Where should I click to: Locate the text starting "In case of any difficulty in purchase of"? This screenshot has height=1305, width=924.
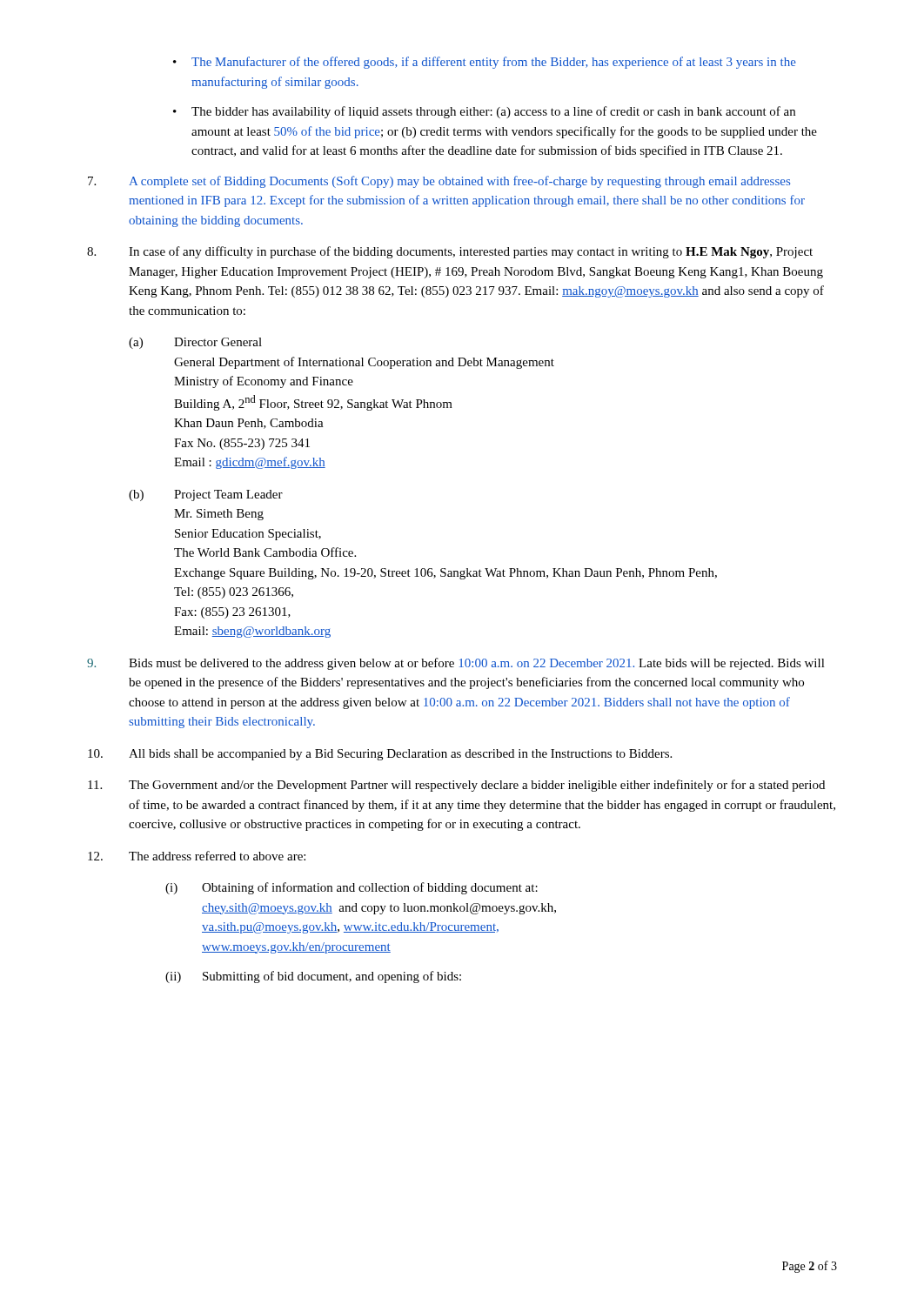coord(462,281)
